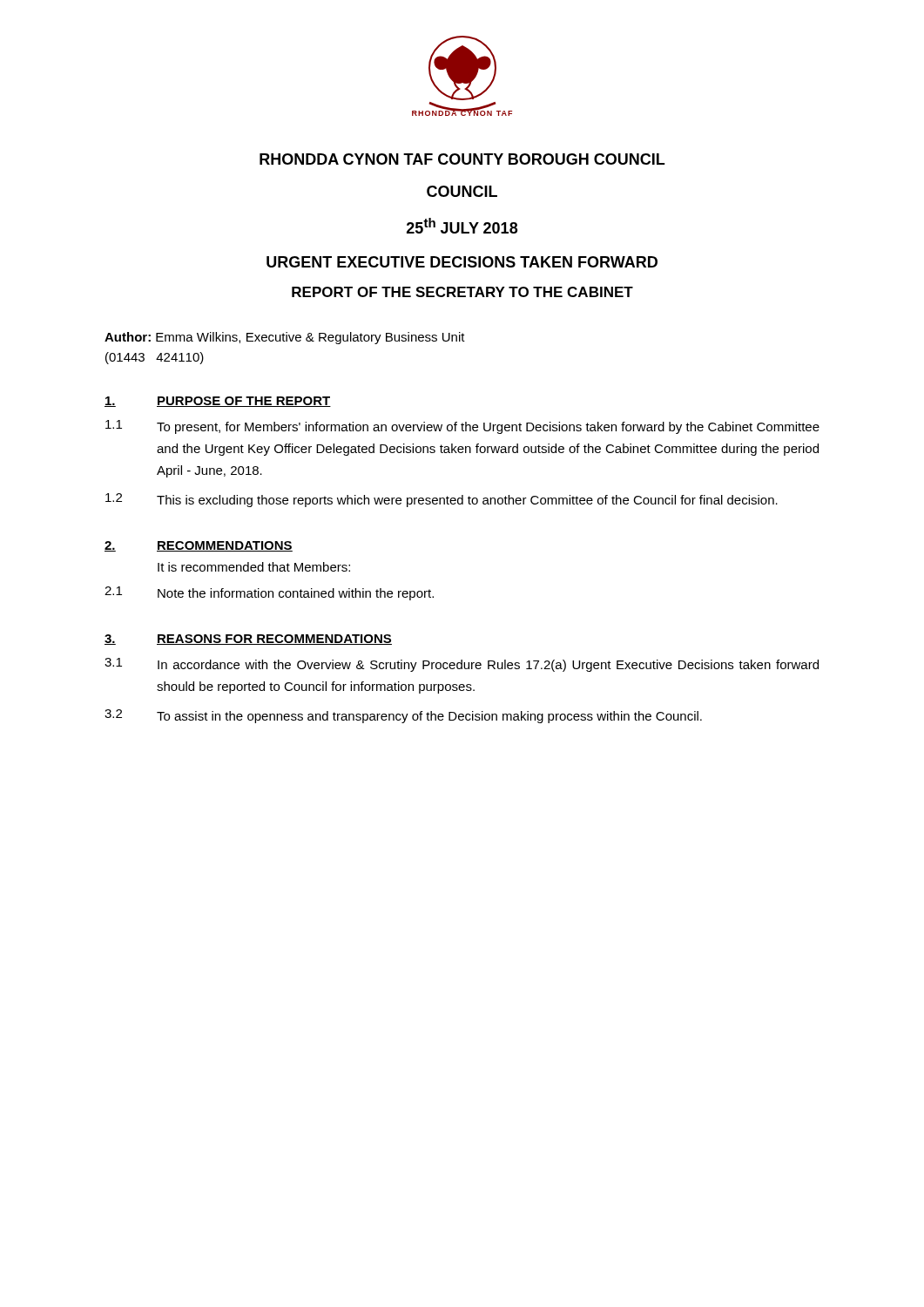This screenshot has width=924, height=1307.
Task: Find the title that reads "REPORT OF THE SECRETARY TO THE"
Action: pos(462,292)
